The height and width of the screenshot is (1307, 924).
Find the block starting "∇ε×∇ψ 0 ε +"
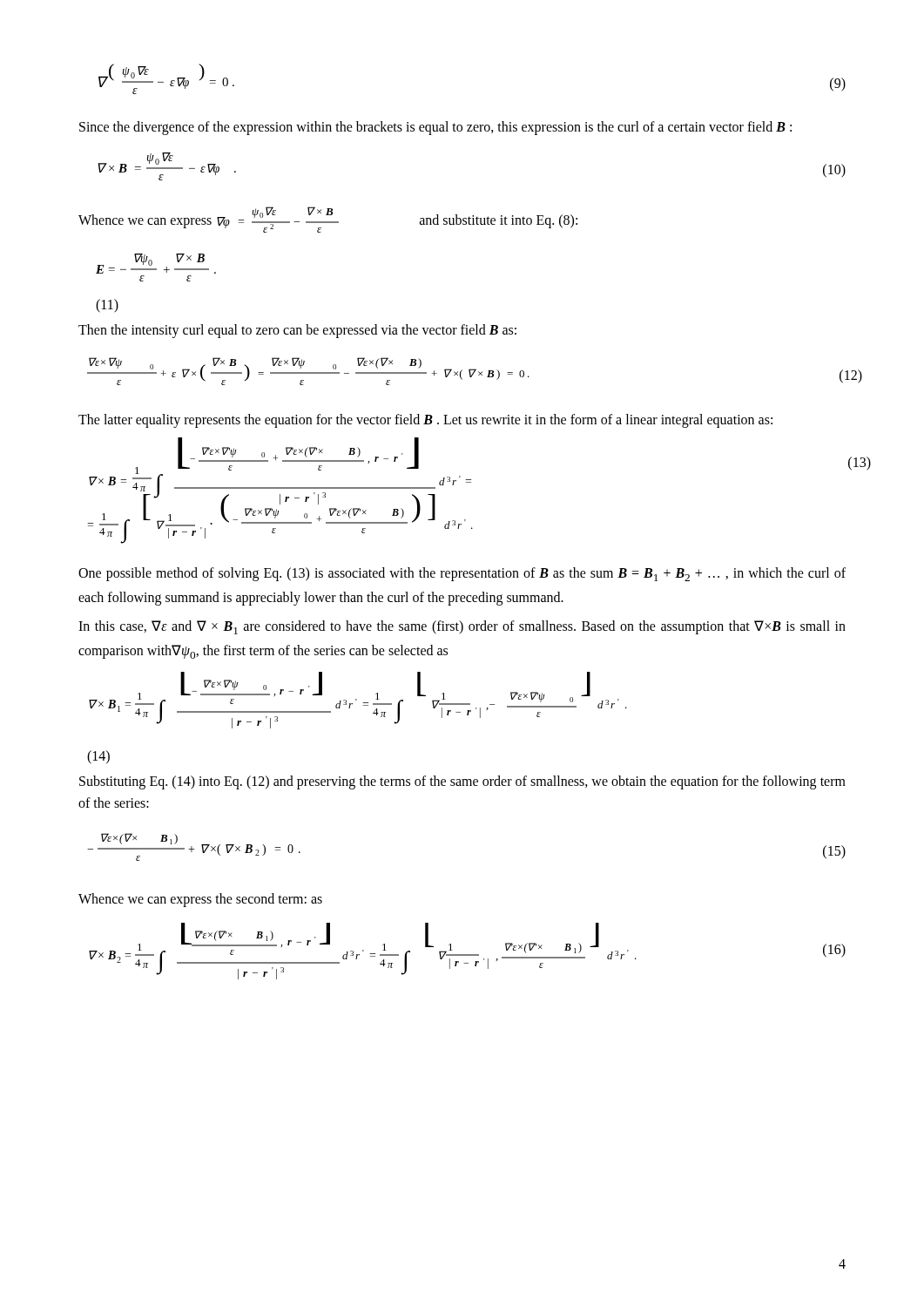point(462,375)
